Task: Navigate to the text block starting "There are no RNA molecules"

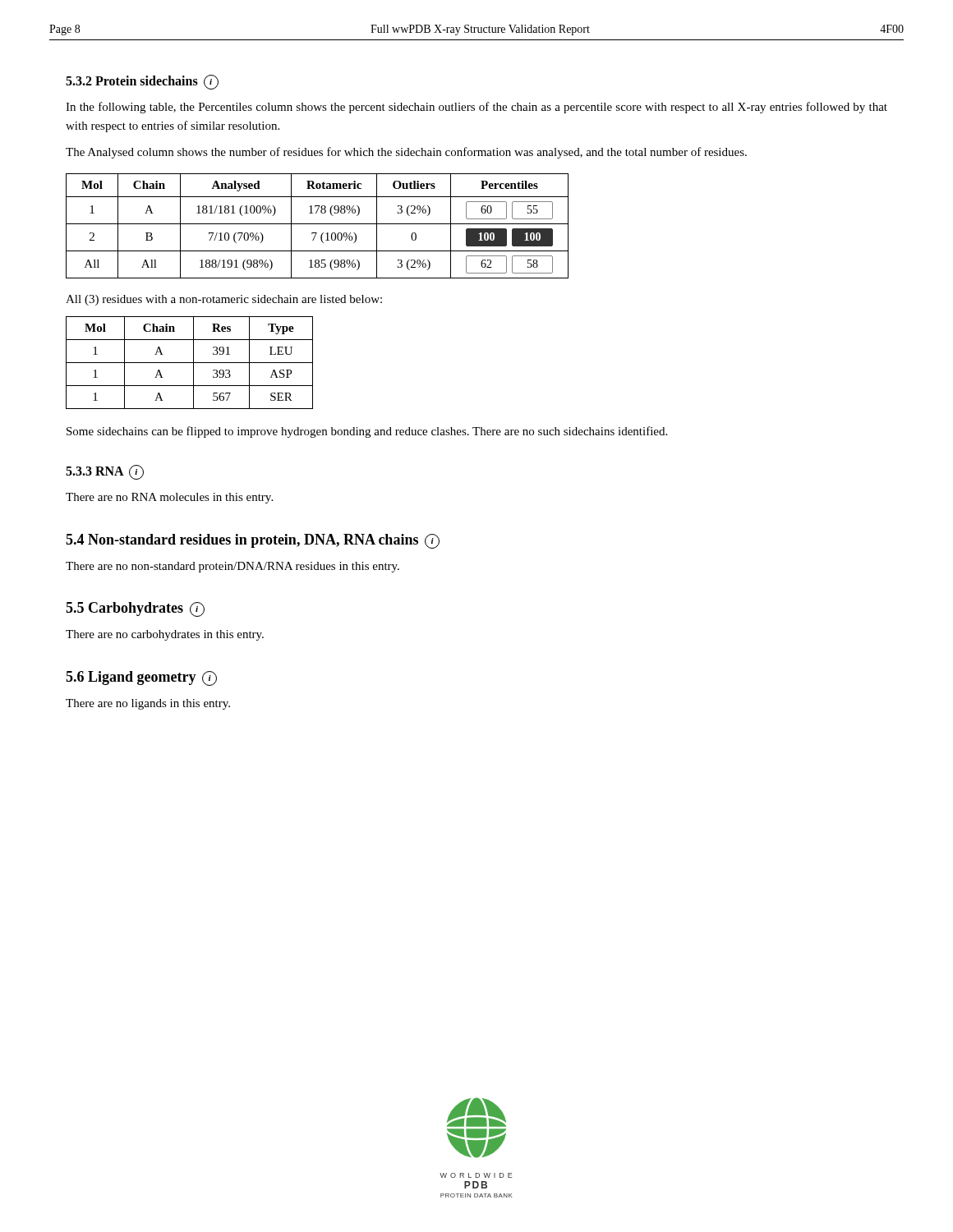Action: click(169, 498)
